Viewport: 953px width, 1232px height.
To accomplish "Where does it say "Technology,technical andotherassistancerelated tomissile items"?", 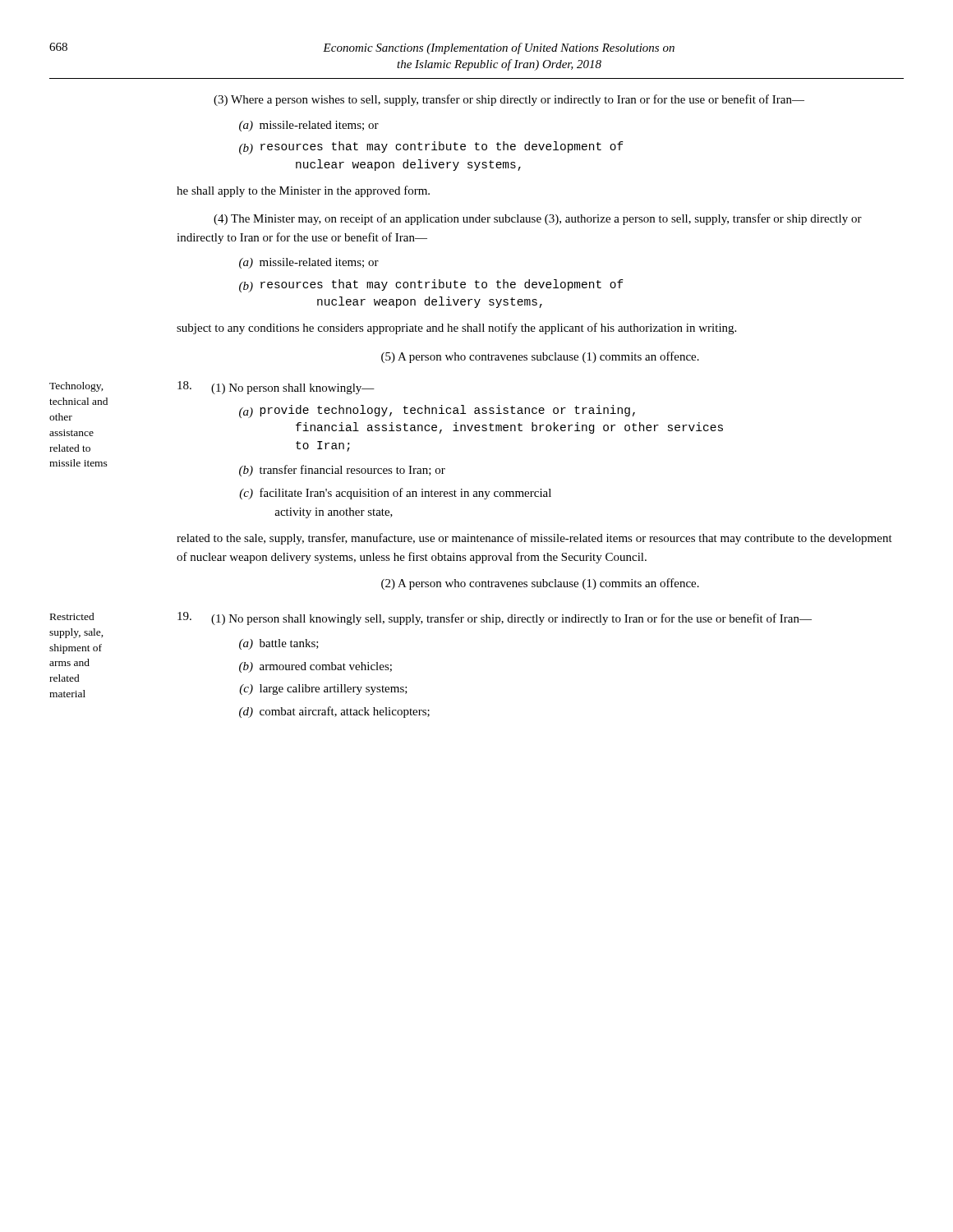I will coord(79,424).
